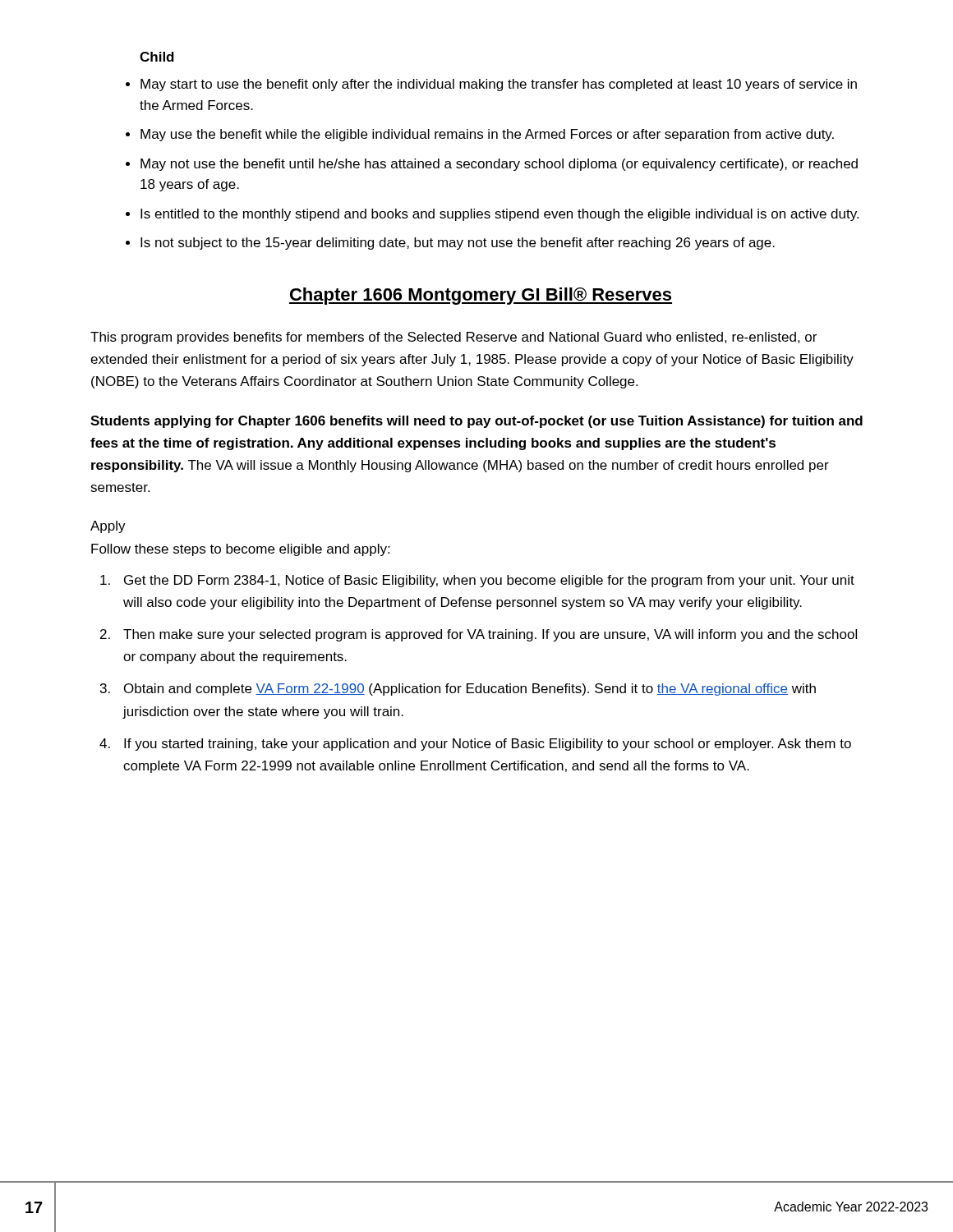Select the text block that reads "This program provides benefits for members of"
Image resolution: width=953 pixels, height=1232 pixels.
coord(472,360)
